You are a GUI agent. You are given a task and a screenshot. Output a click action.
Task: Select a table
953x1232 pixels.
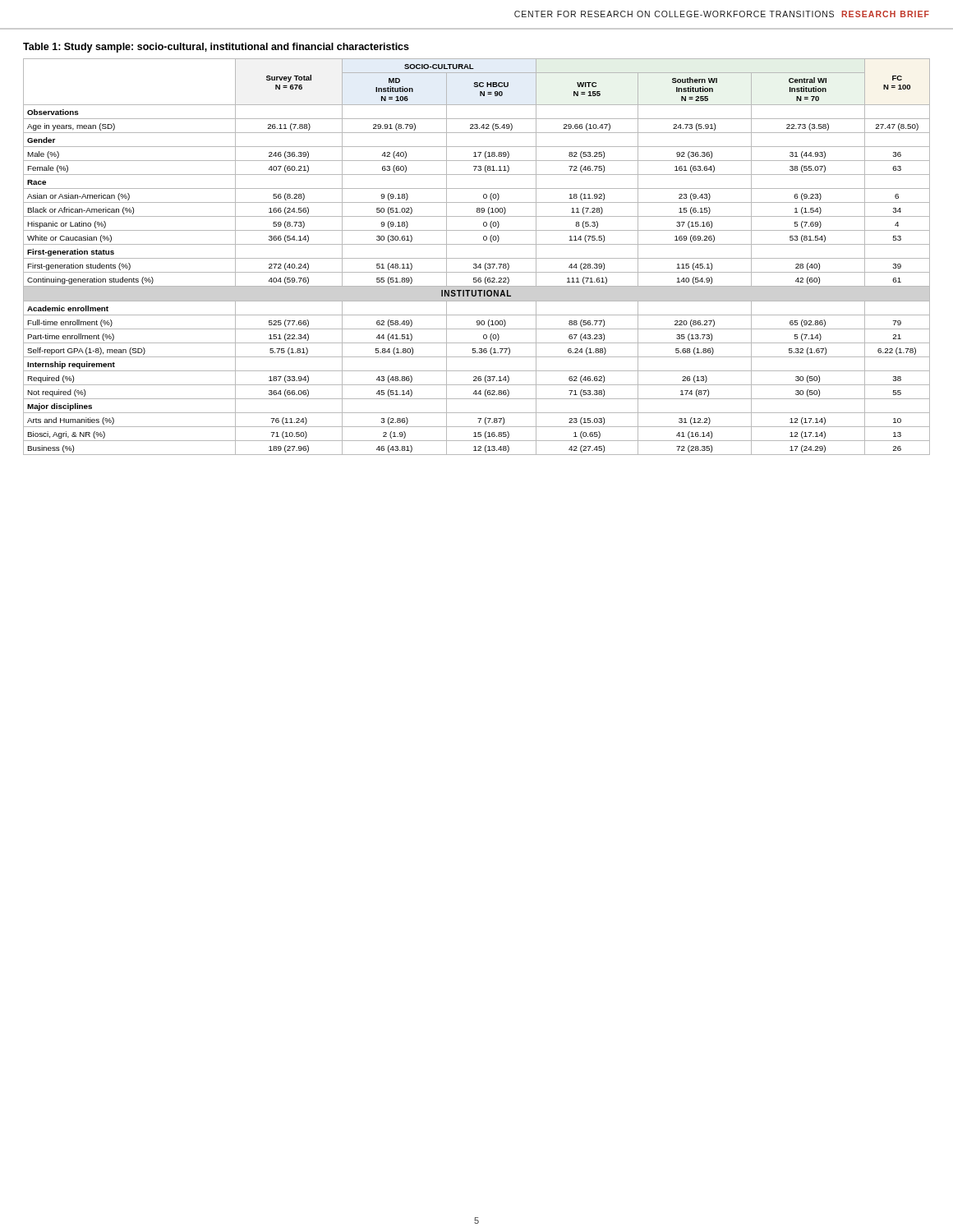coord(476,257)
